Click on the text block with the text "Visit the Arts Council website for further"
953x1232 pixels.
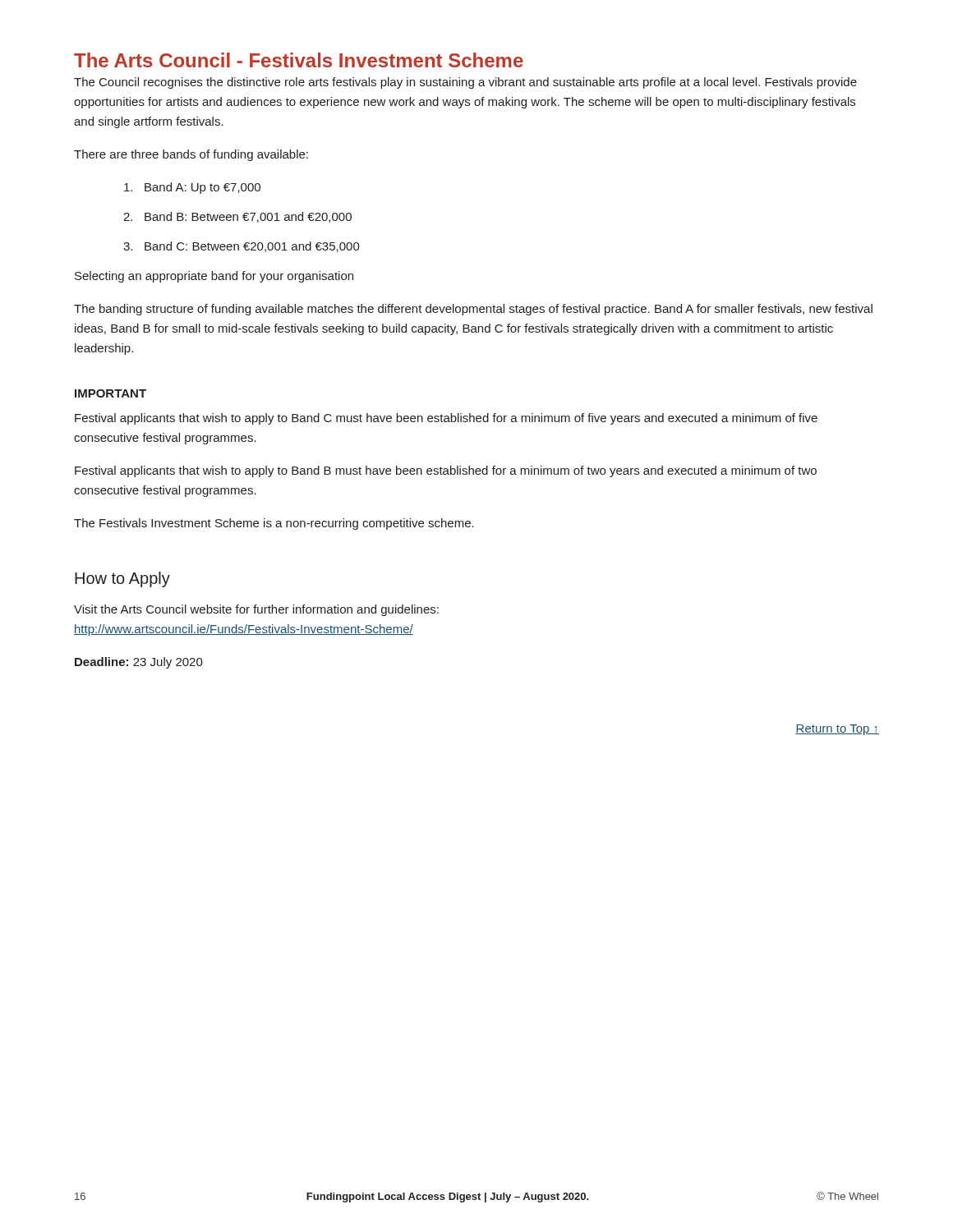tap(257, 619)
